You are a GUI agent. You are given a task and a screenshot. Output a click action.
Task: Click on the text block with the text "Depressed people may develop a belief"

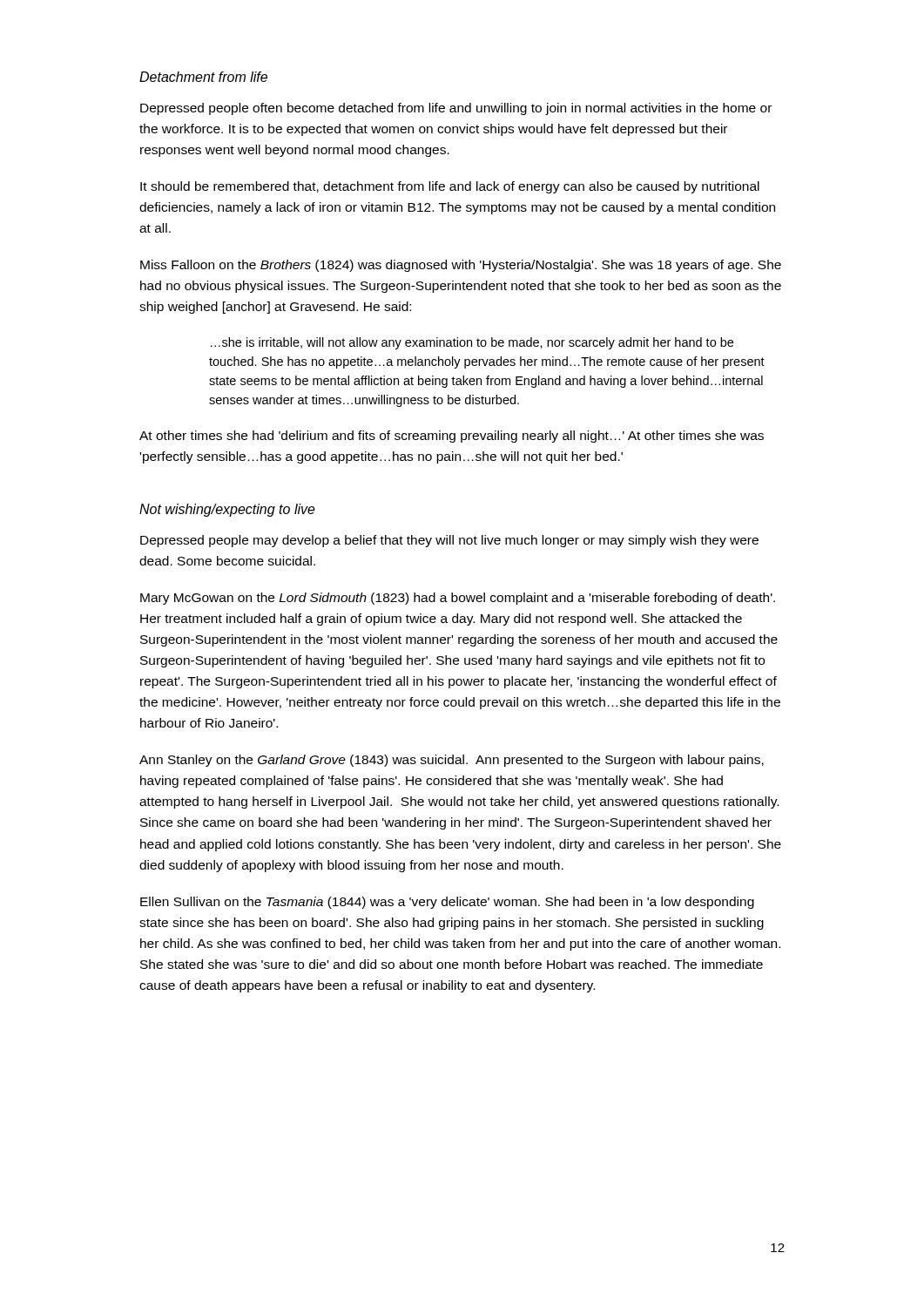tap(449, 551)
